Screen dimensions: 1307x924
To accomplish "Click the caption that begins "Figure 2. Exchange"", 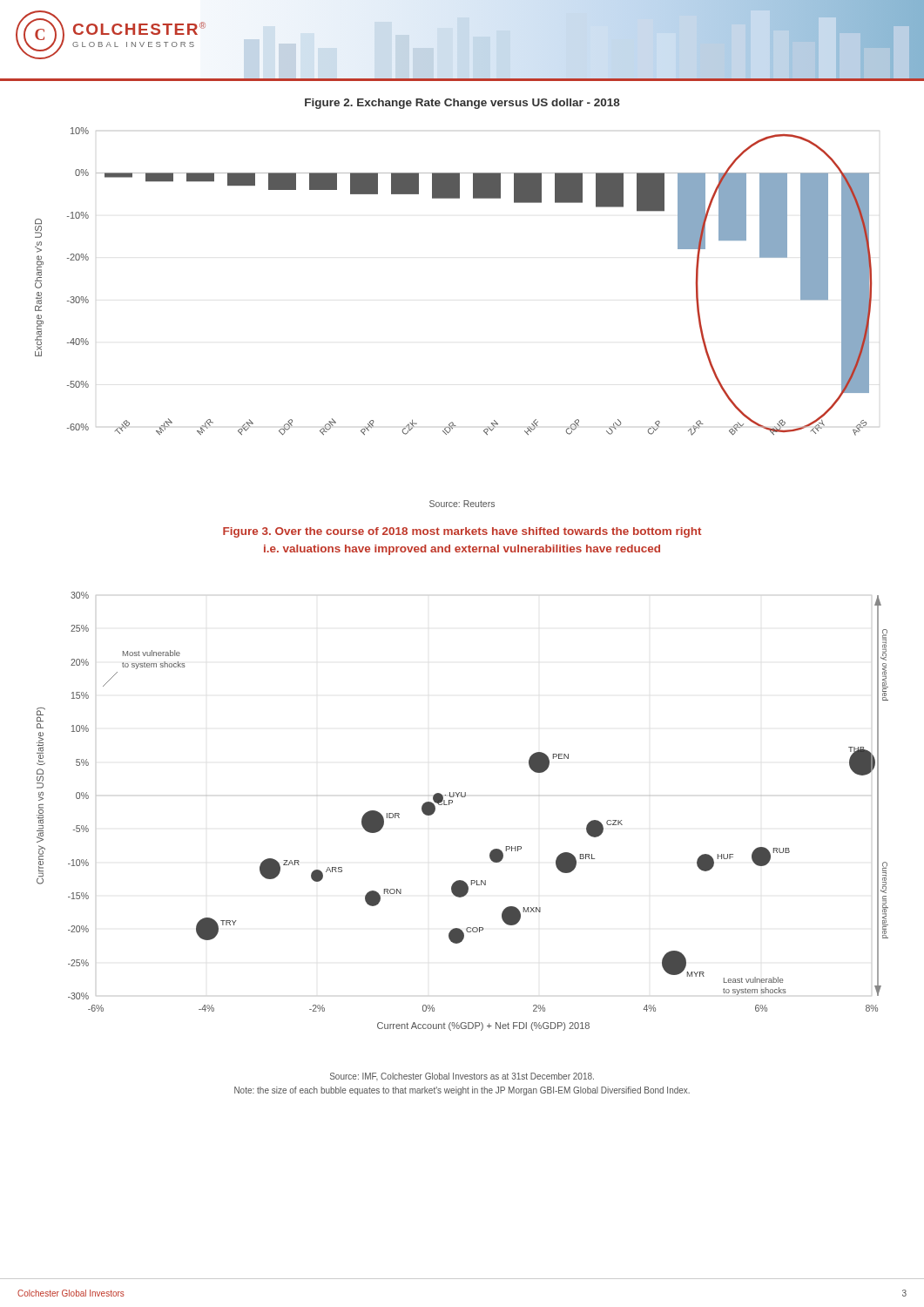I will pos(462,102).
